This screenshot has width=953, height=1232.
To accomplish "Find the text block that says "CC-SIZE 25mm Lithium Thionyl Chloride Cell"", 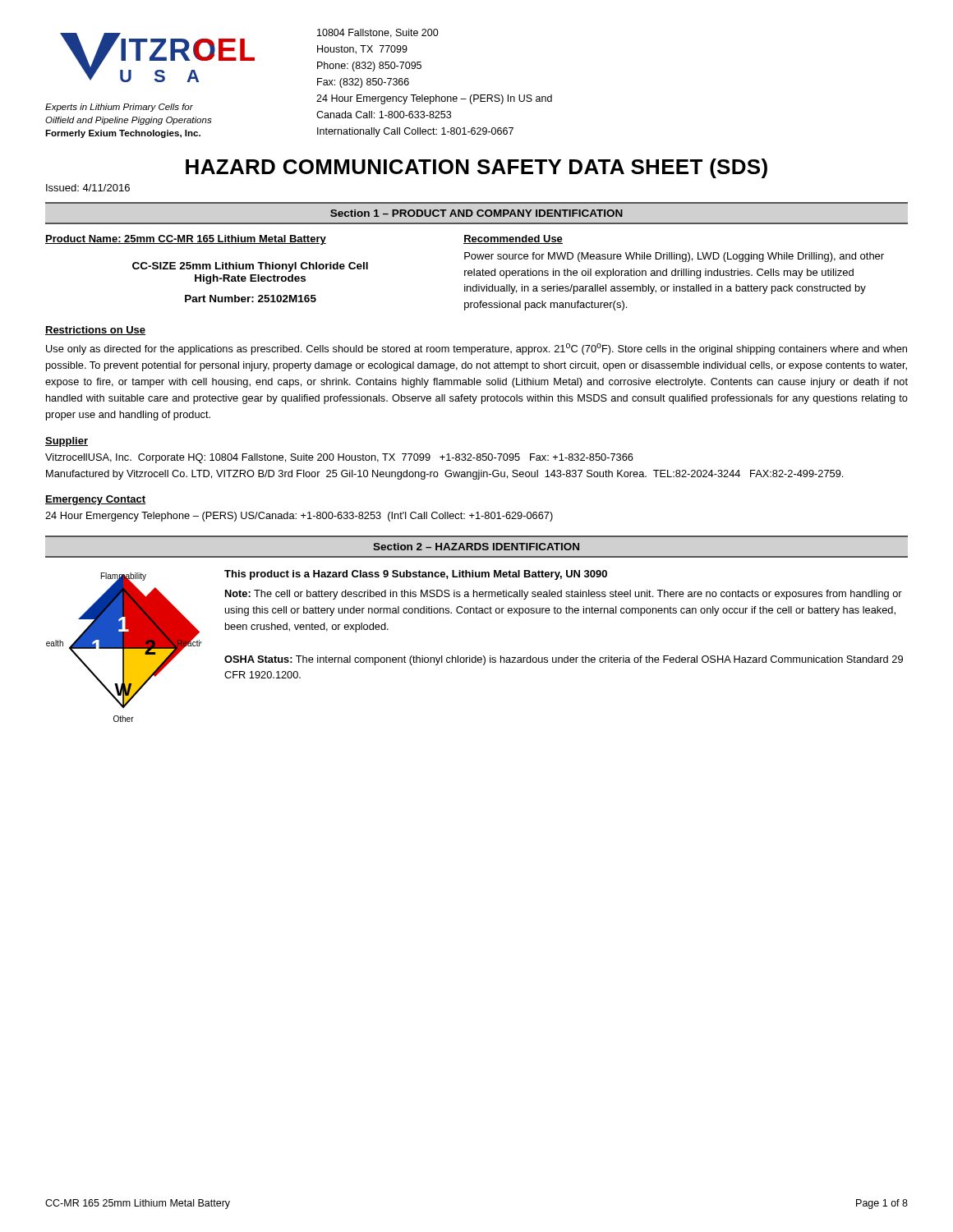I will click(x=250, y=282).
